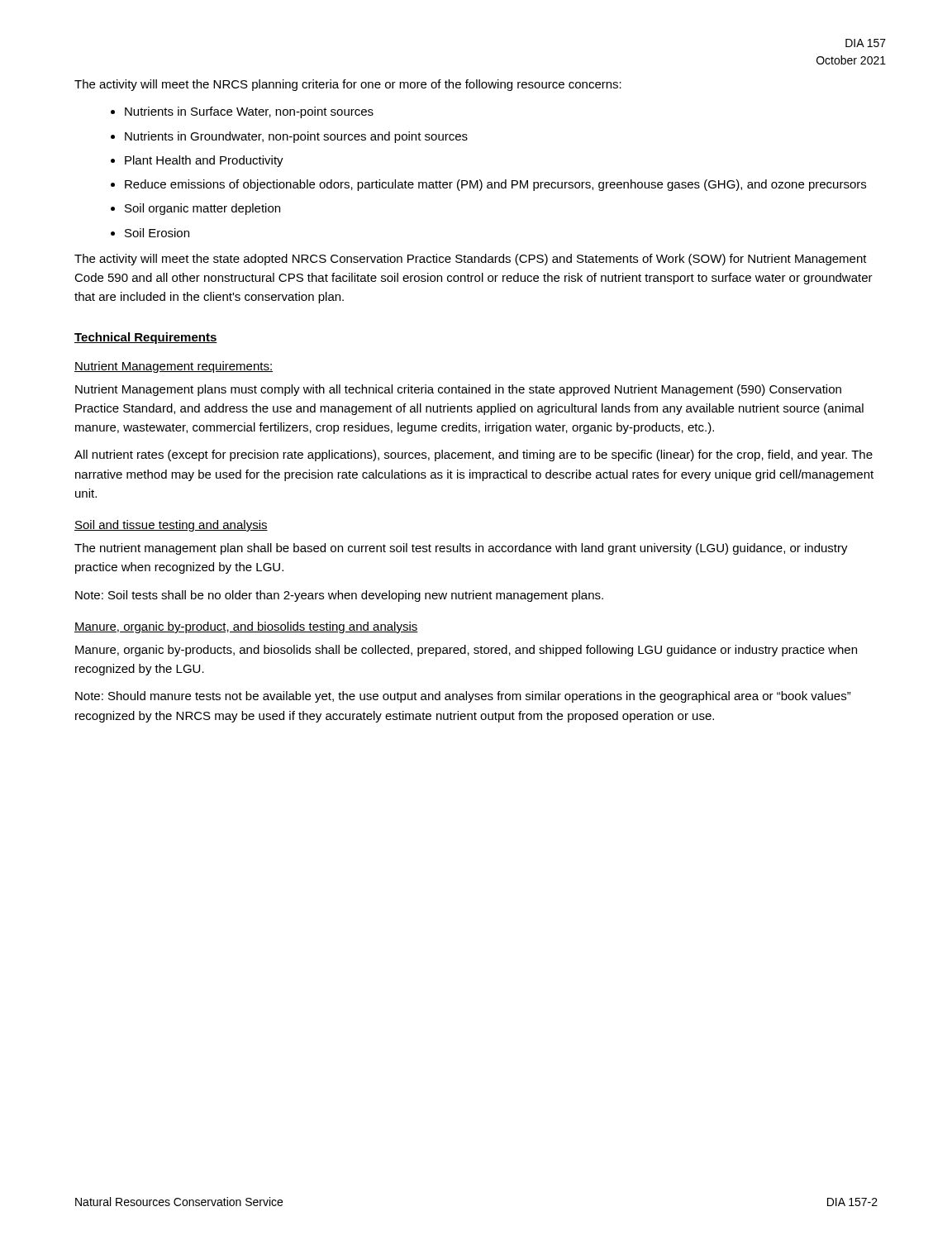
Task: Locate the passage starting "Note: Soil tests shall be no older than"
Action: [339, 594]
